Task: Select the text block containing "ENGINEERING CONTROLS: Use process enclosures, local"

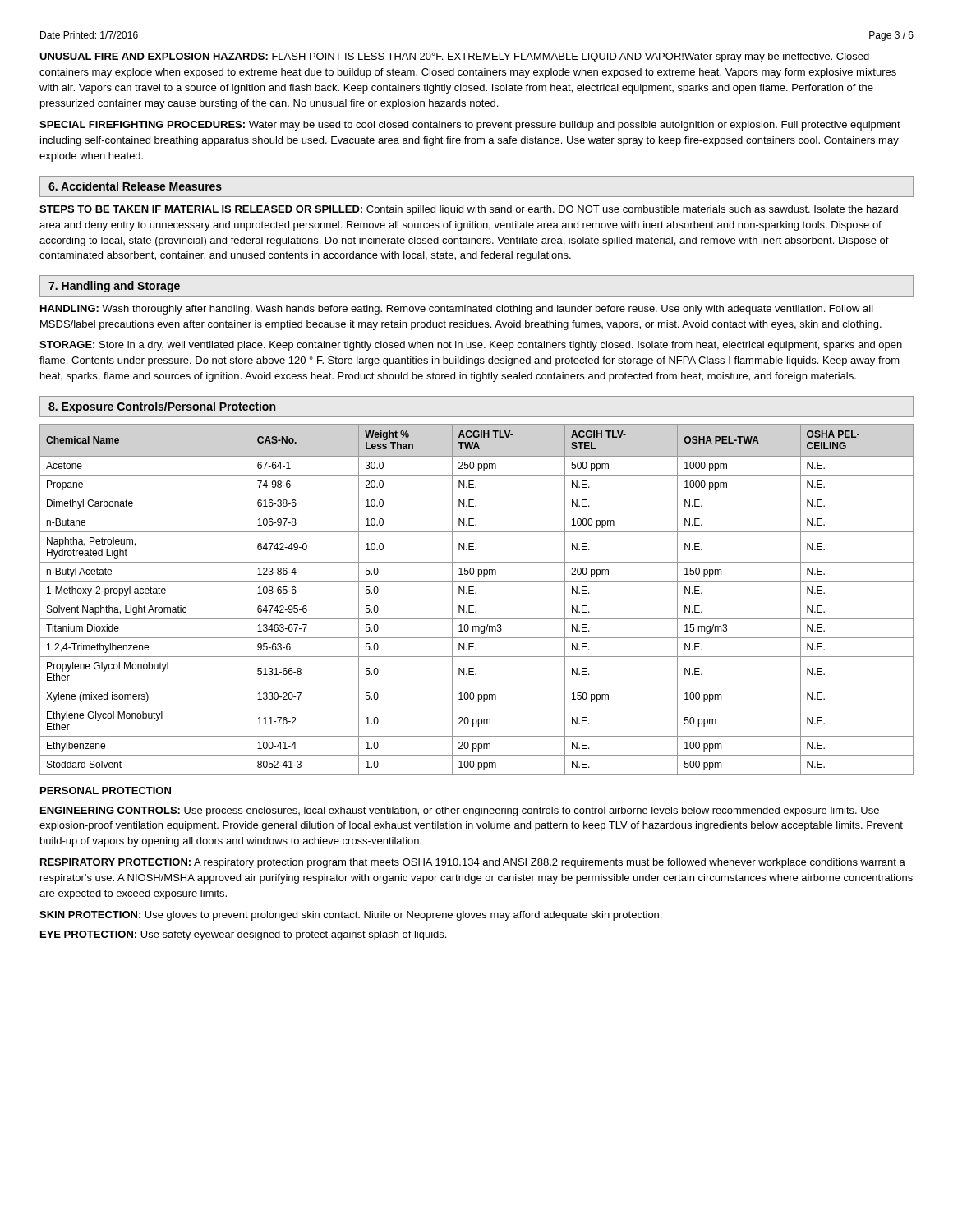Action: click(471, 825)
